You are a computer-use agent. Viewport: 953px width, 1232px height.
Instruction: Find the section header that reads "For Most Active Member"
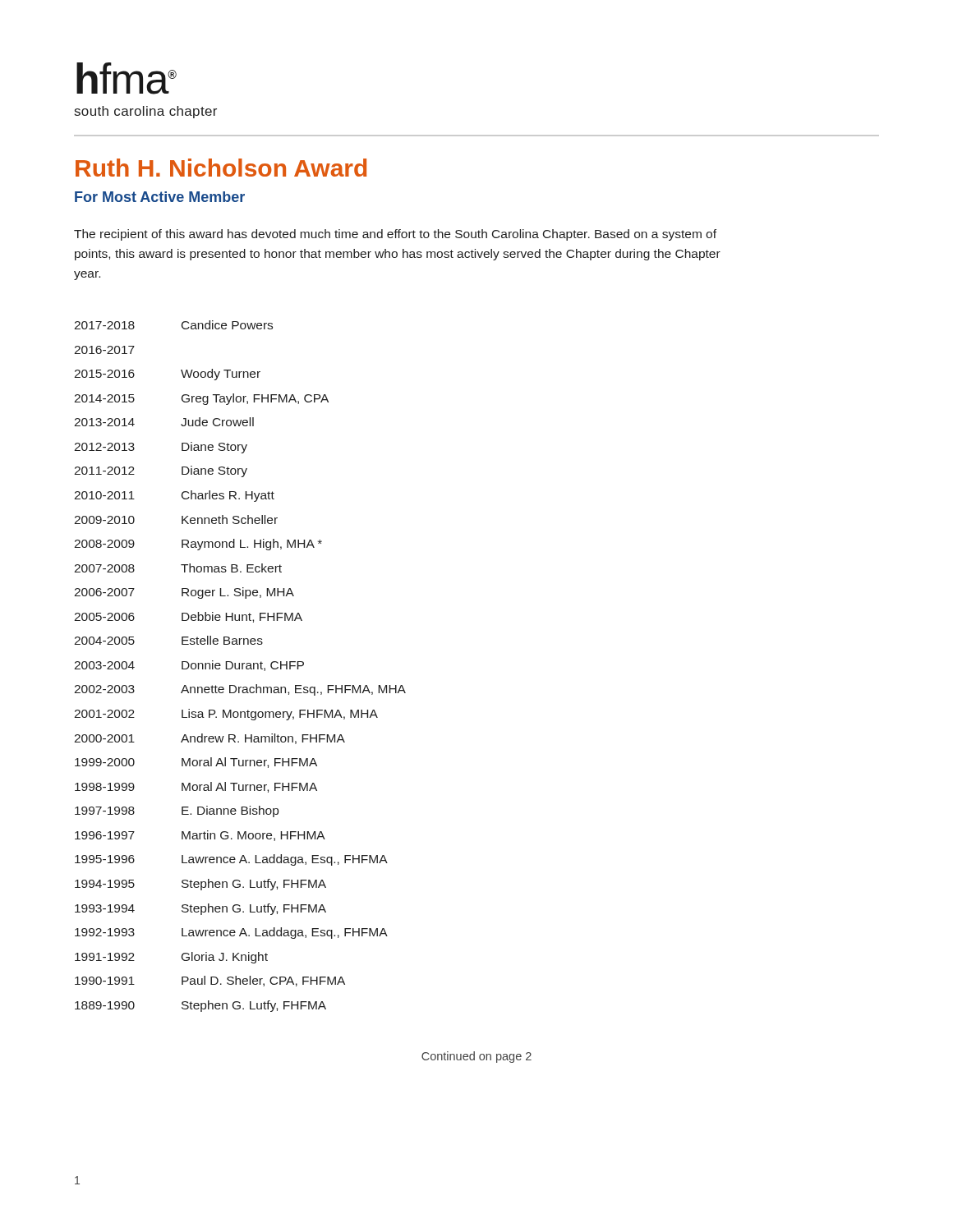tap(160, 197)
